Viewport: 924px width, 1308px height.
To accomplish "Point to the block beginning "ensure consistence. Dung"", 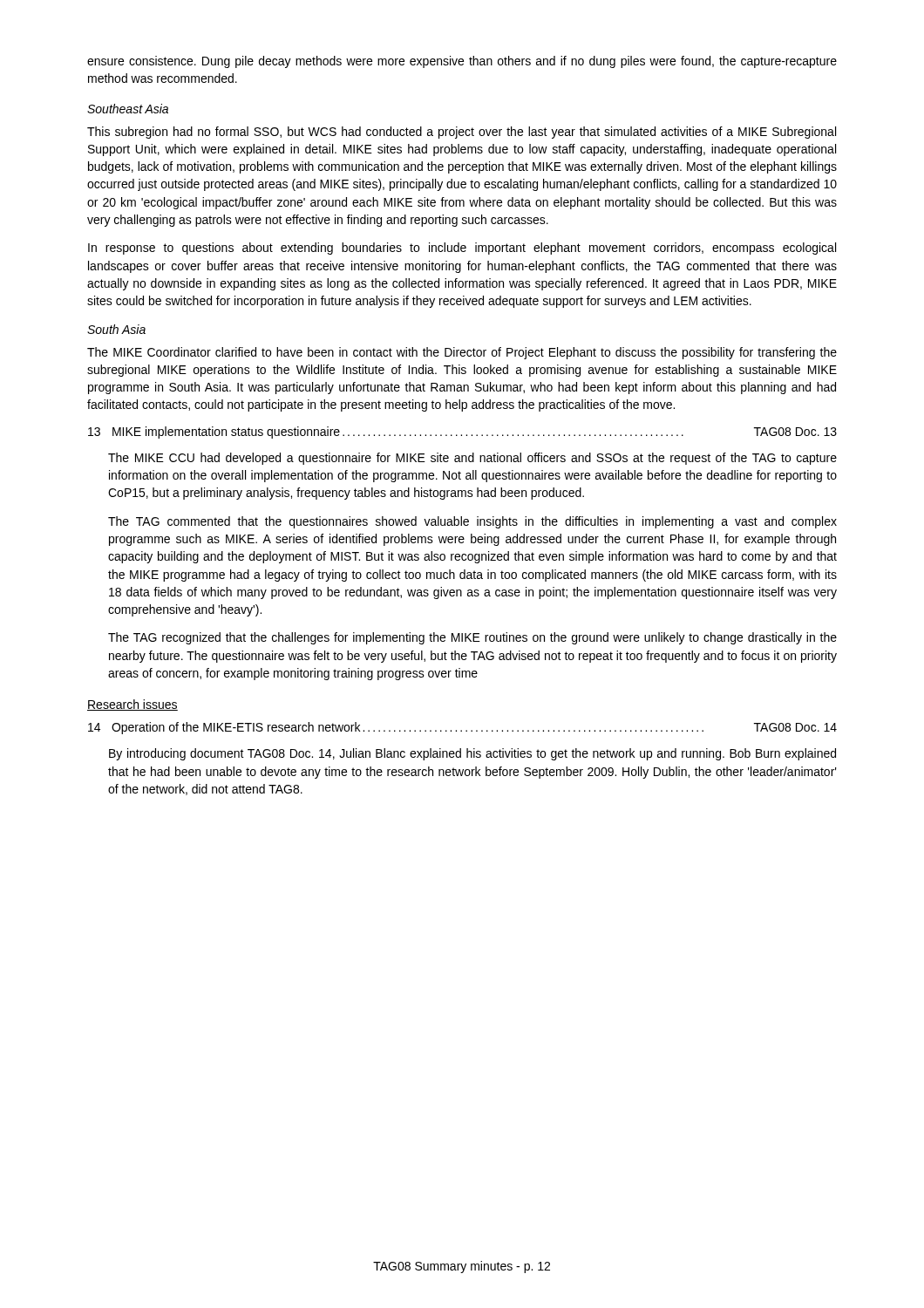I will [x=462, y=70].
